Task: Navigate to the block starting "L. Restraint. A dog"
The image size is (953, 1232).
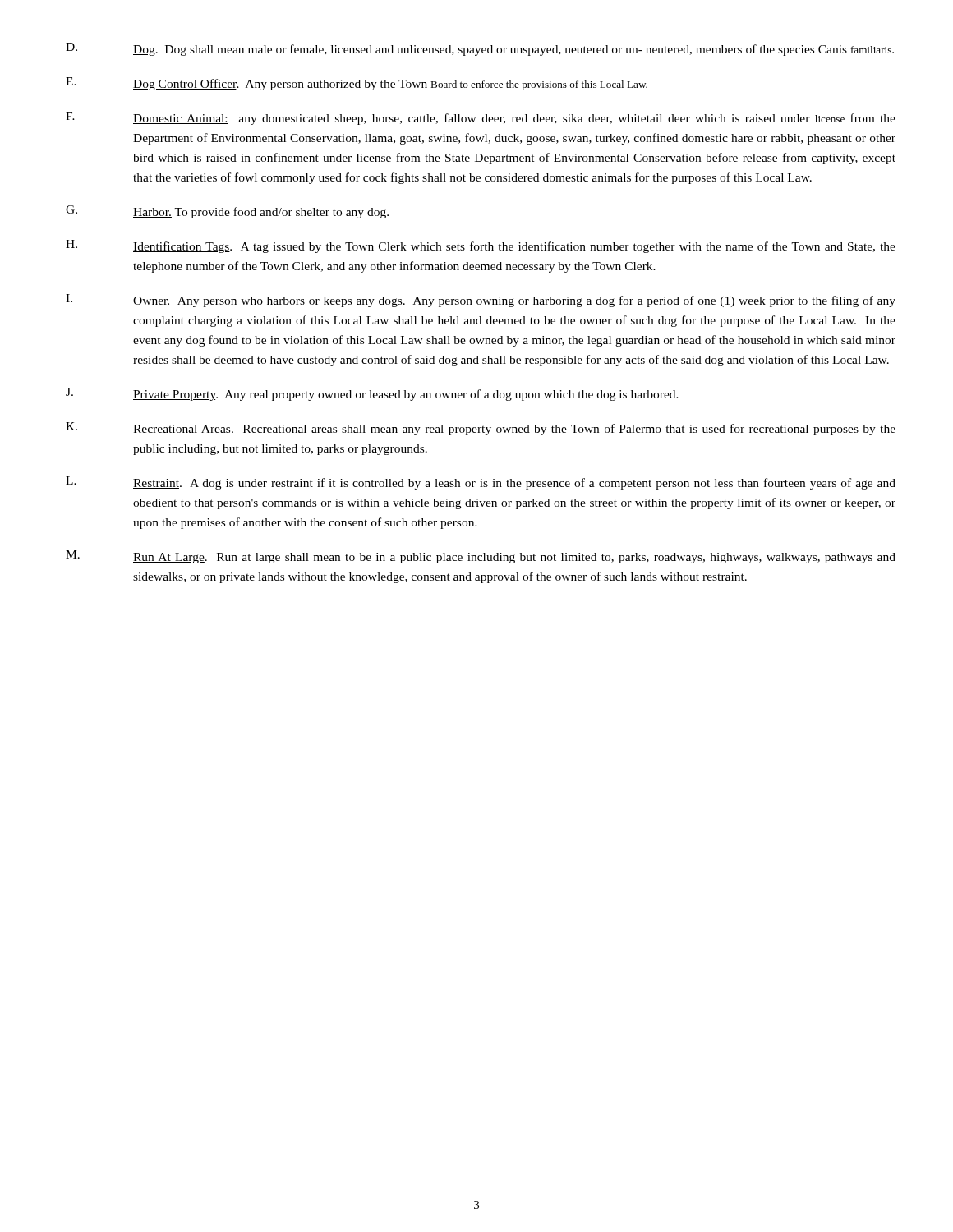Action: pyautogui.click(x=481, y=503)
